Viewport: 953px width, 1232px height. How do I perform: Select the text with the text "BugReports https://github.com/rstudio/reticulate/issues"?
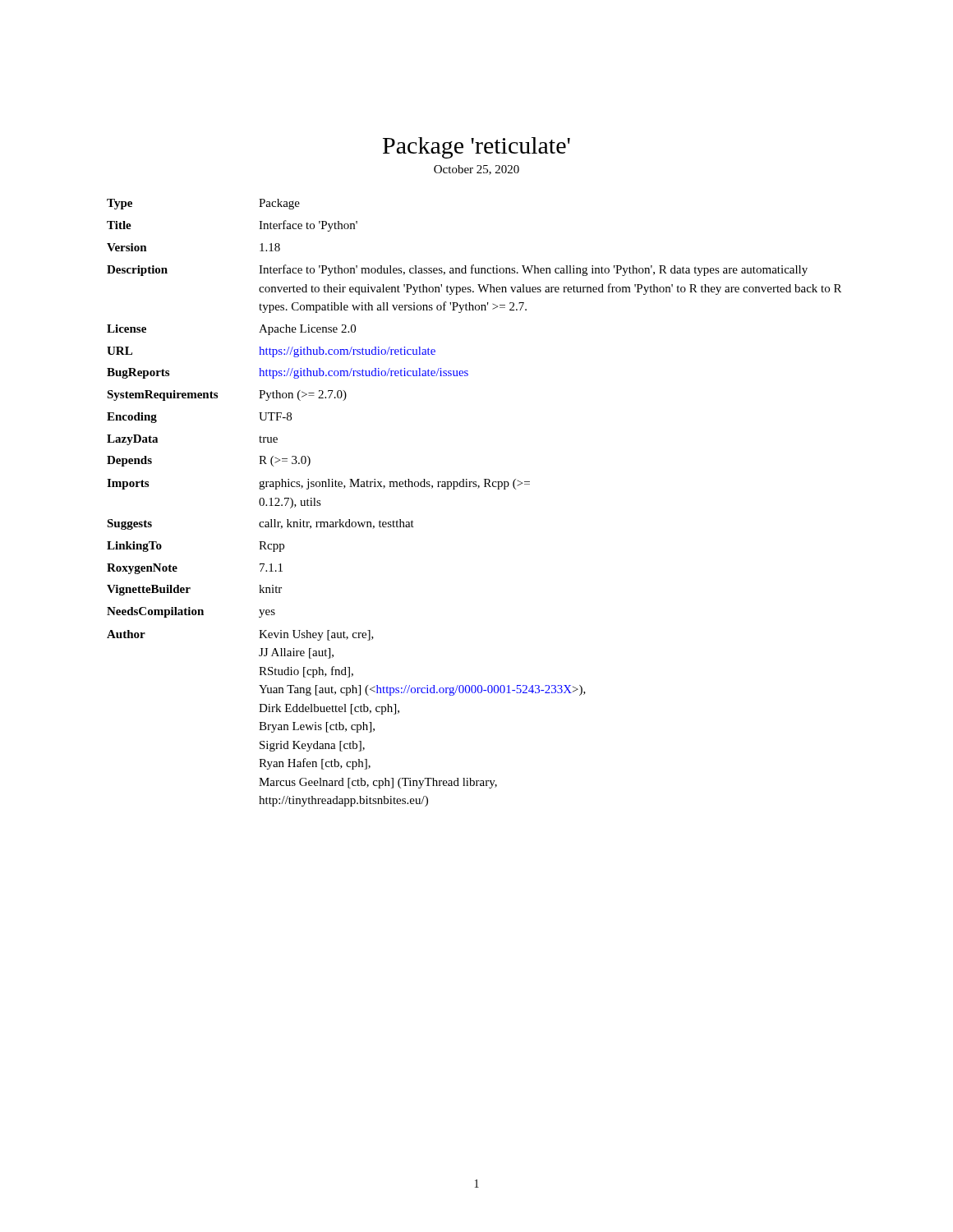pyautogui.click(x=476, y=373)
